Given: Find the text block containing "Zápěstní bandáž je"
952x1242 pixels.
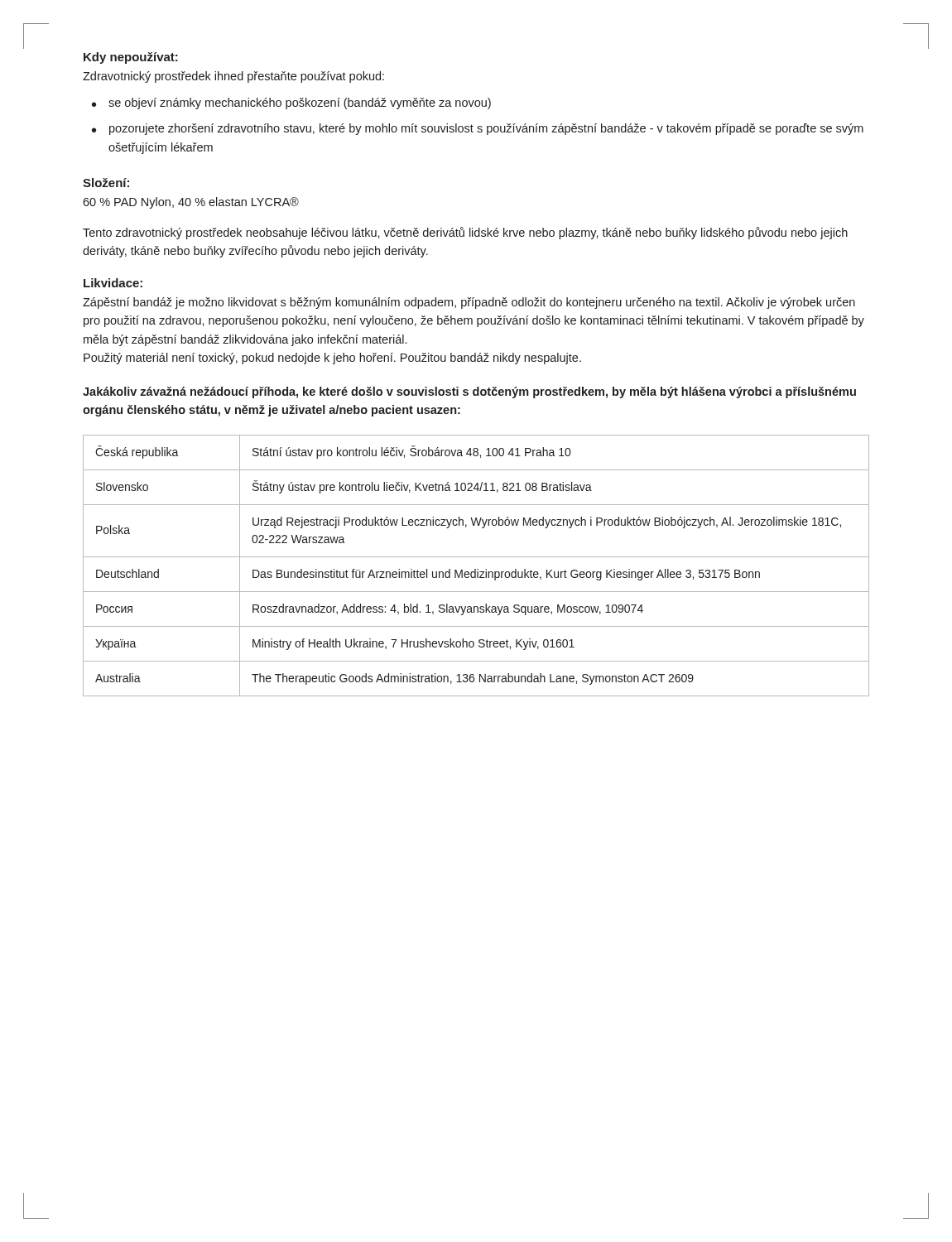Looking at the screenshot, I should coord(473,330).
